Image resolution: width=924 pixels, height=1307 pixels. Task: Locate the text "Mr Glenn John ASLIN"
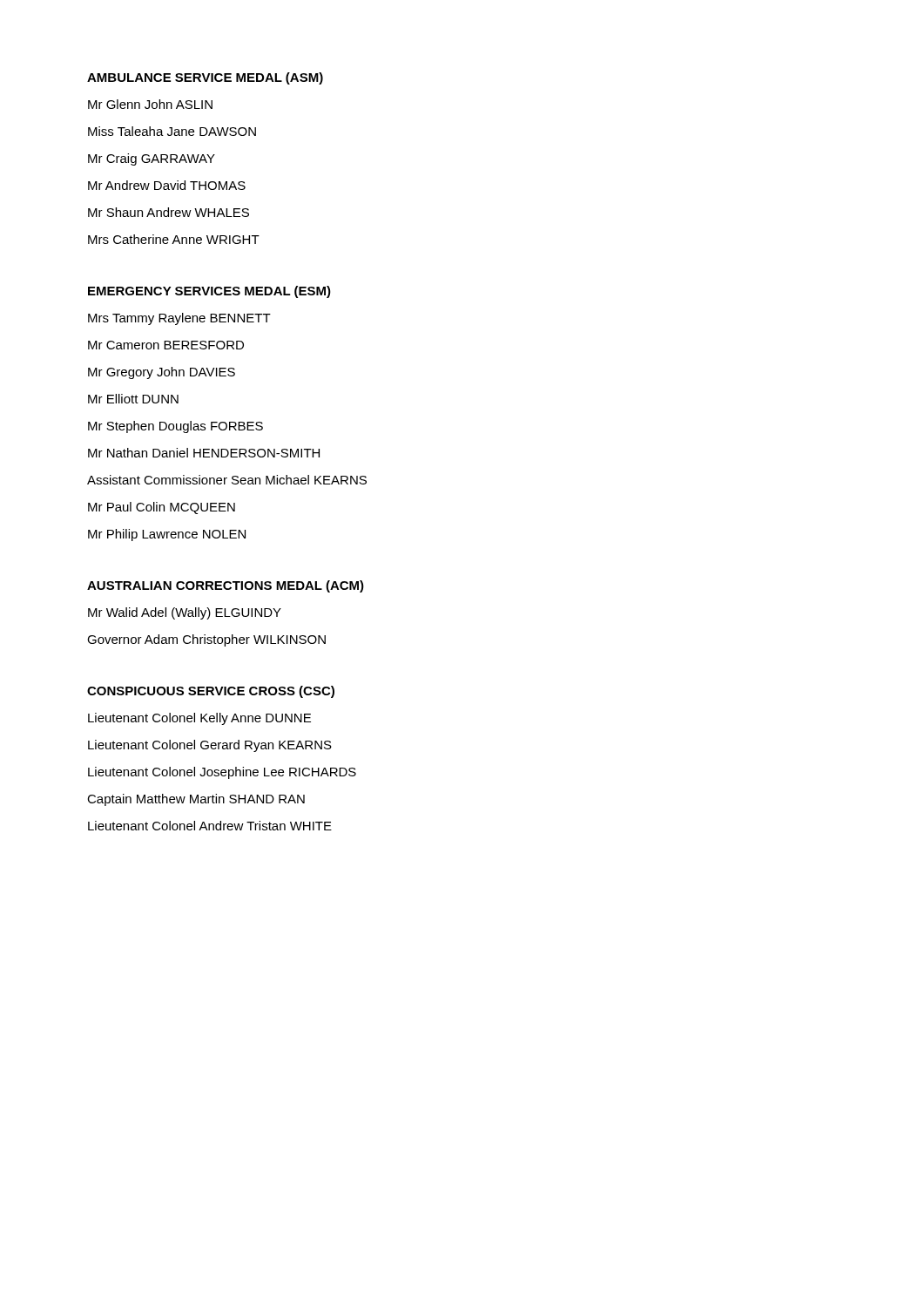(x=150, y=104)
